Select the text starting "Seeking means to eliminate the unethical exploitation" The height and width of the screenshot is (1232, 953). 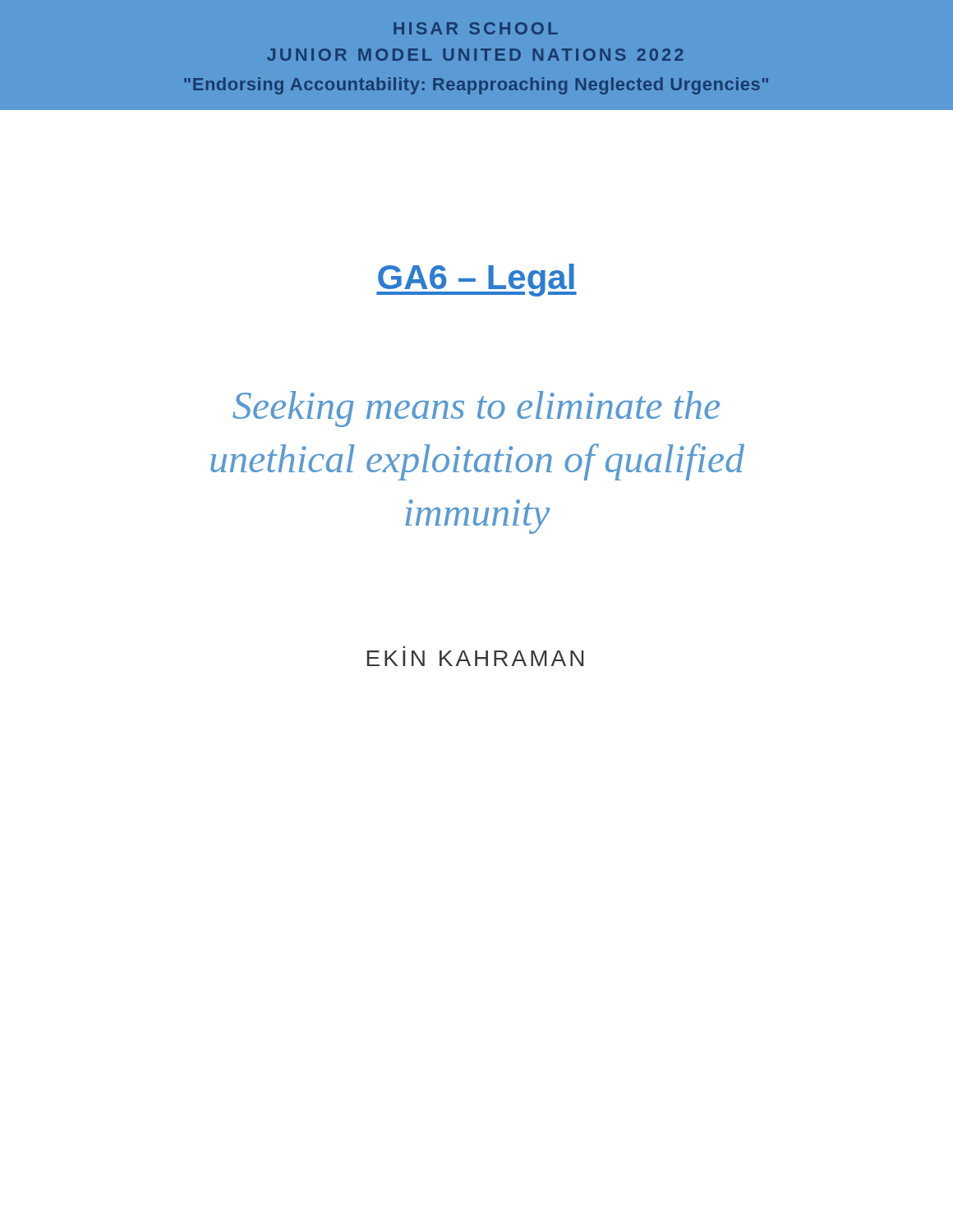pyautogui.click(x=476, y=459)
